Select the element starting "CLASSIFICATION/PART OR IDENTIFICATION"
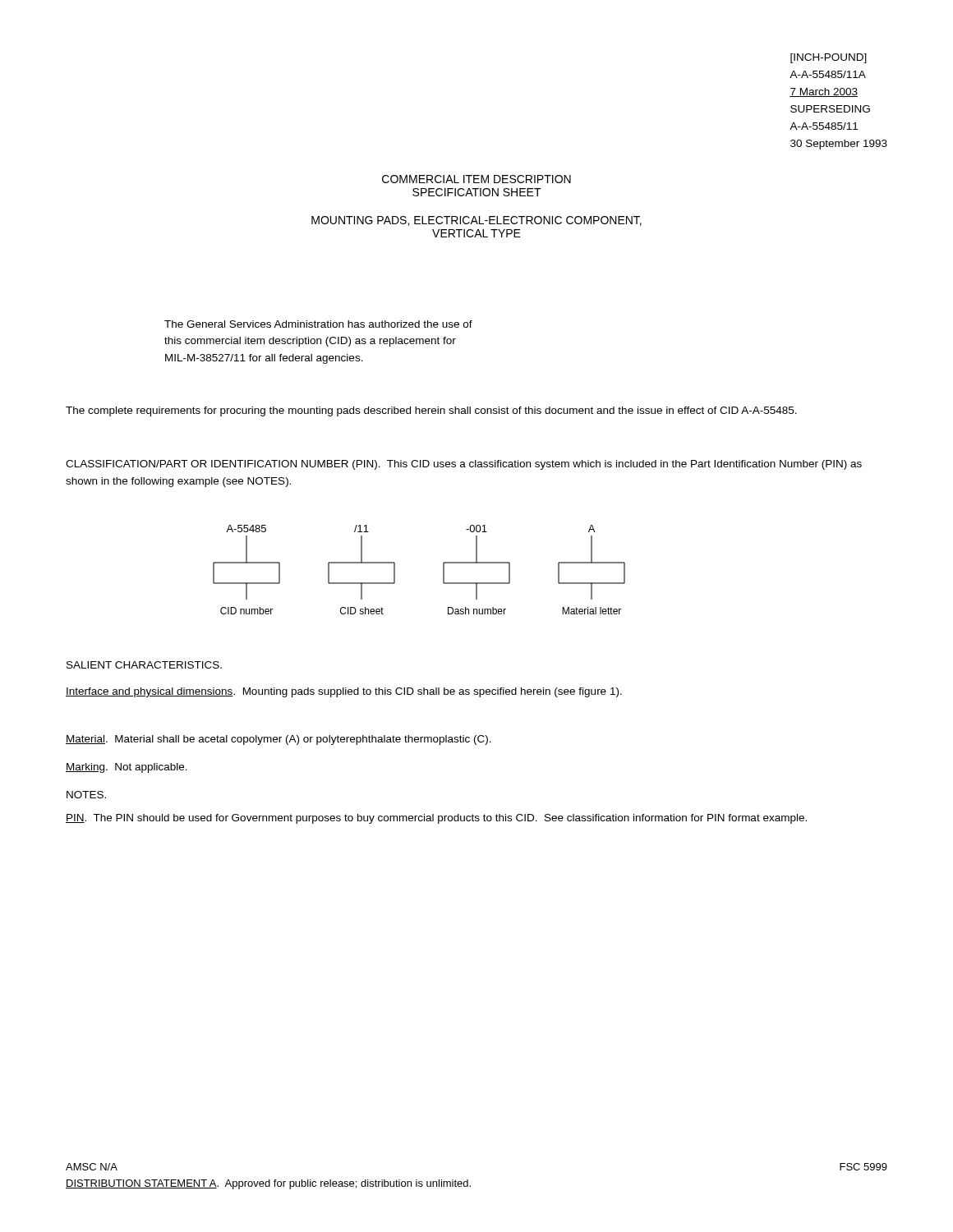The image size is (953, 1232). point(464,472)
